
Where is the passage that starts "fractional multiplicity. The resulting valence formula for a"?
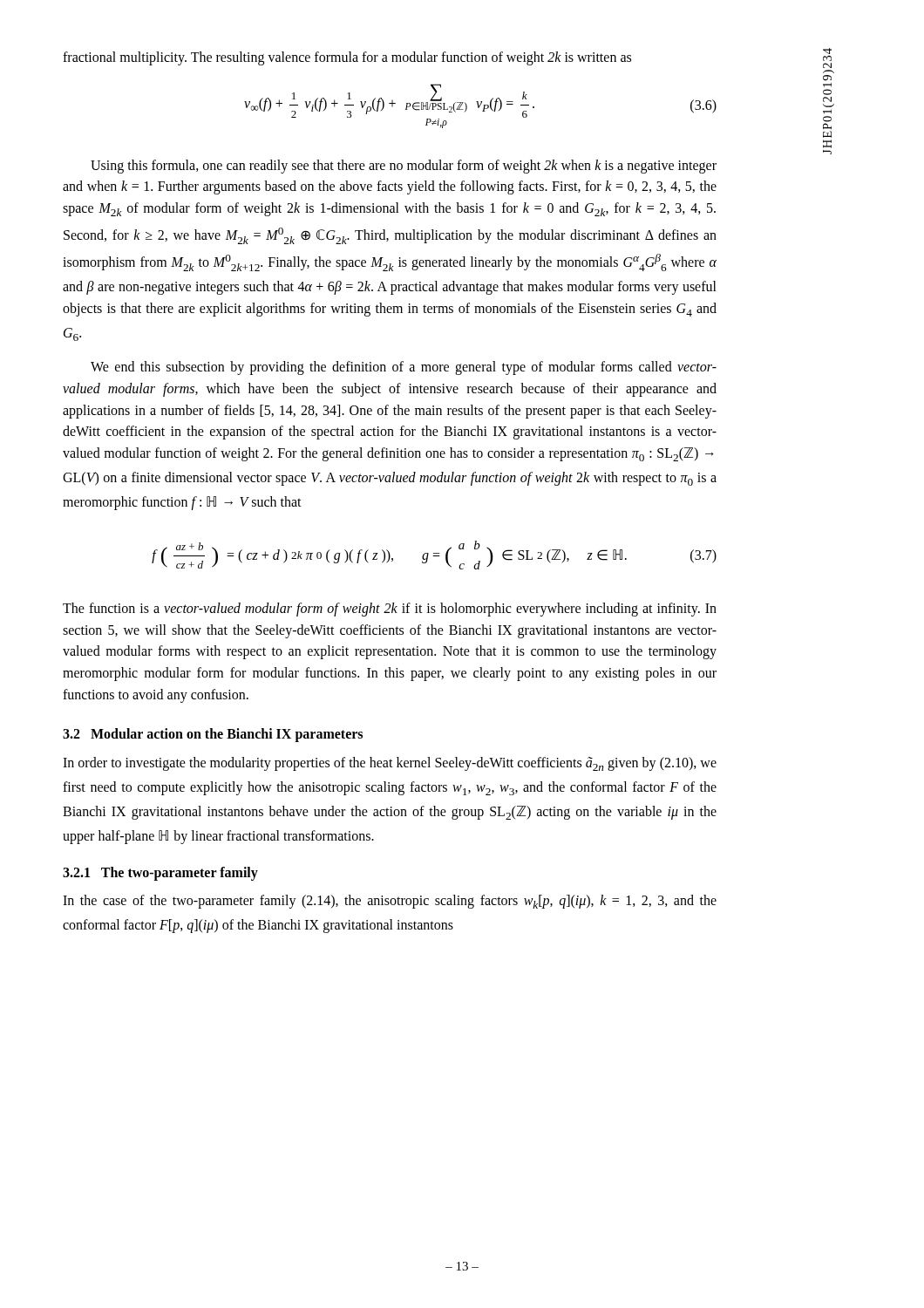click(390, 58)
